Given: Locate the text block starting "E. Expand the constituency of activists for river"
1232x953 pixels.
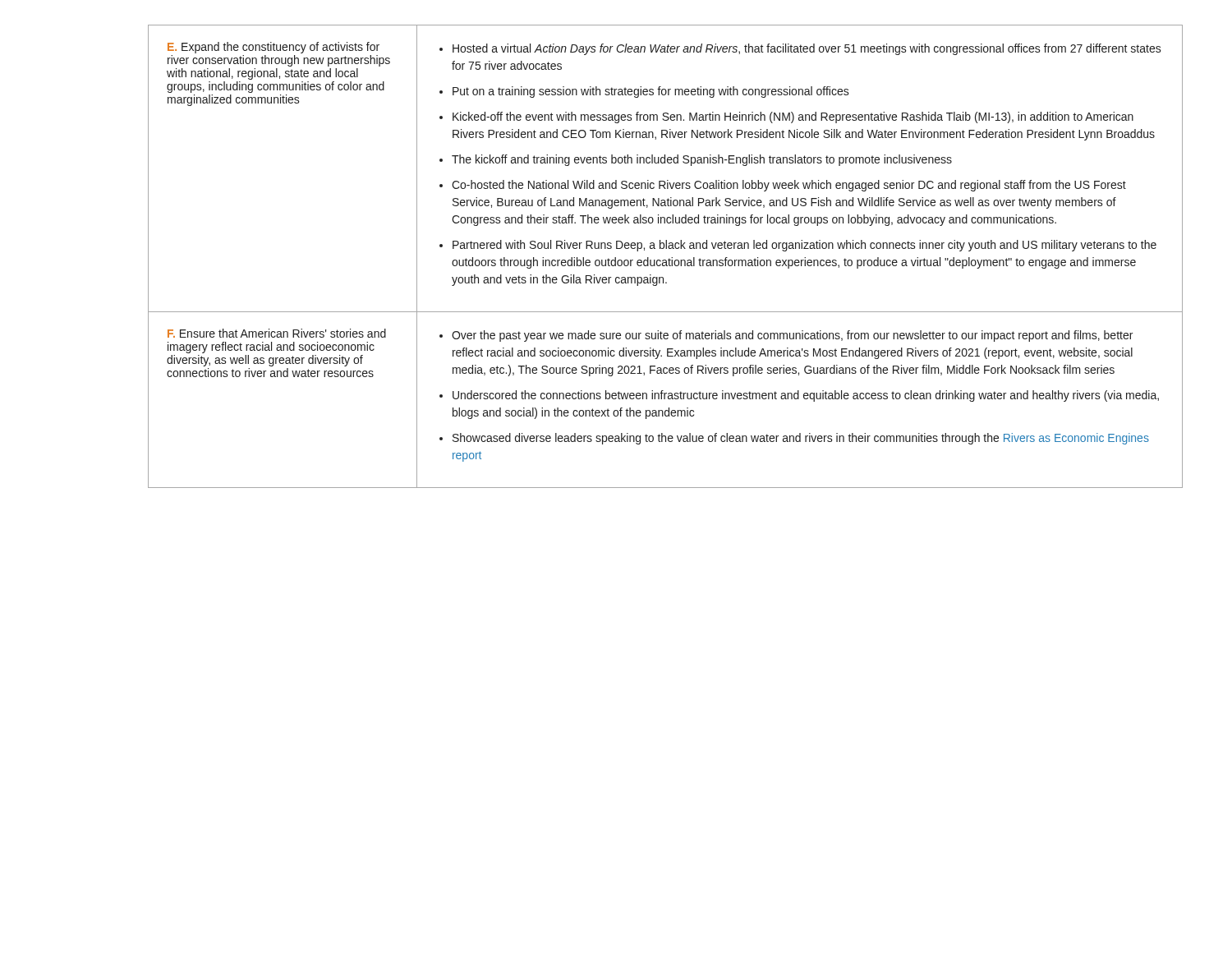Looking at the screenshot, I should pos(279,73).
